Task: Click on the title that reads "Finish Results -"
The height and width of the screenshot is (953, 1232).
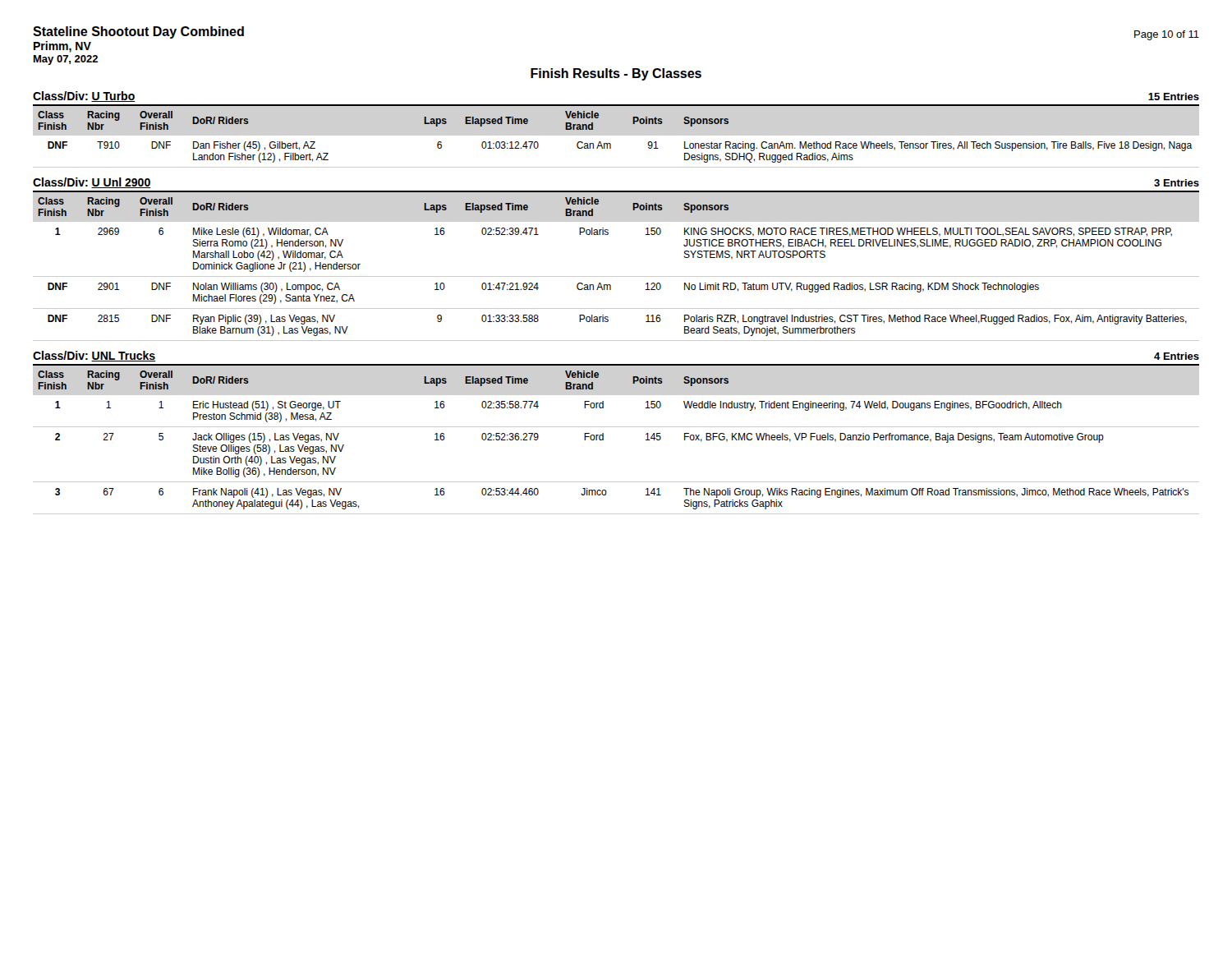Action: pos(616,74)
